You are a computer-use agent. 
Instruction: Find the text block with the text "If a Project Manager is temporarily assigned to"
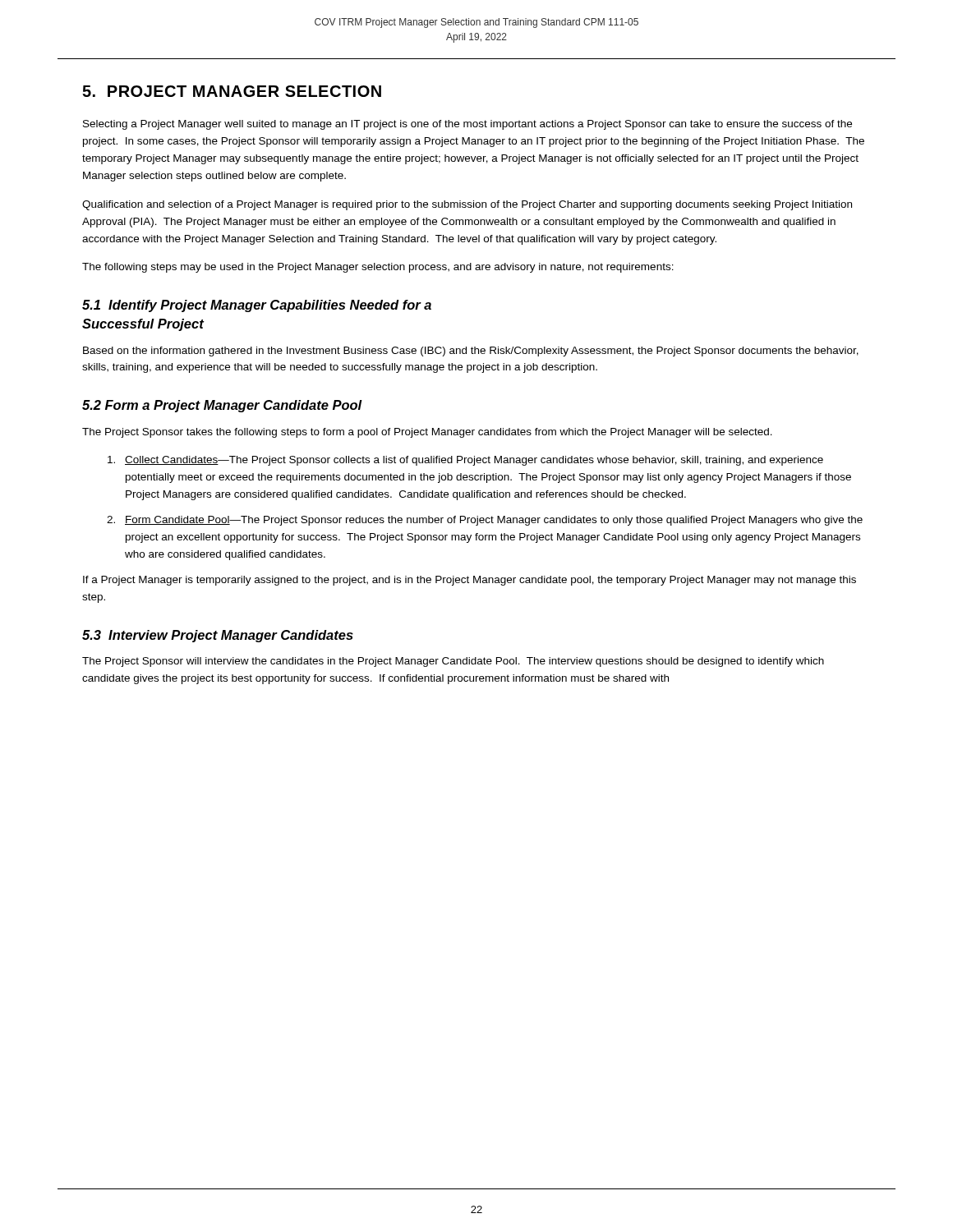tap(469, 588)
